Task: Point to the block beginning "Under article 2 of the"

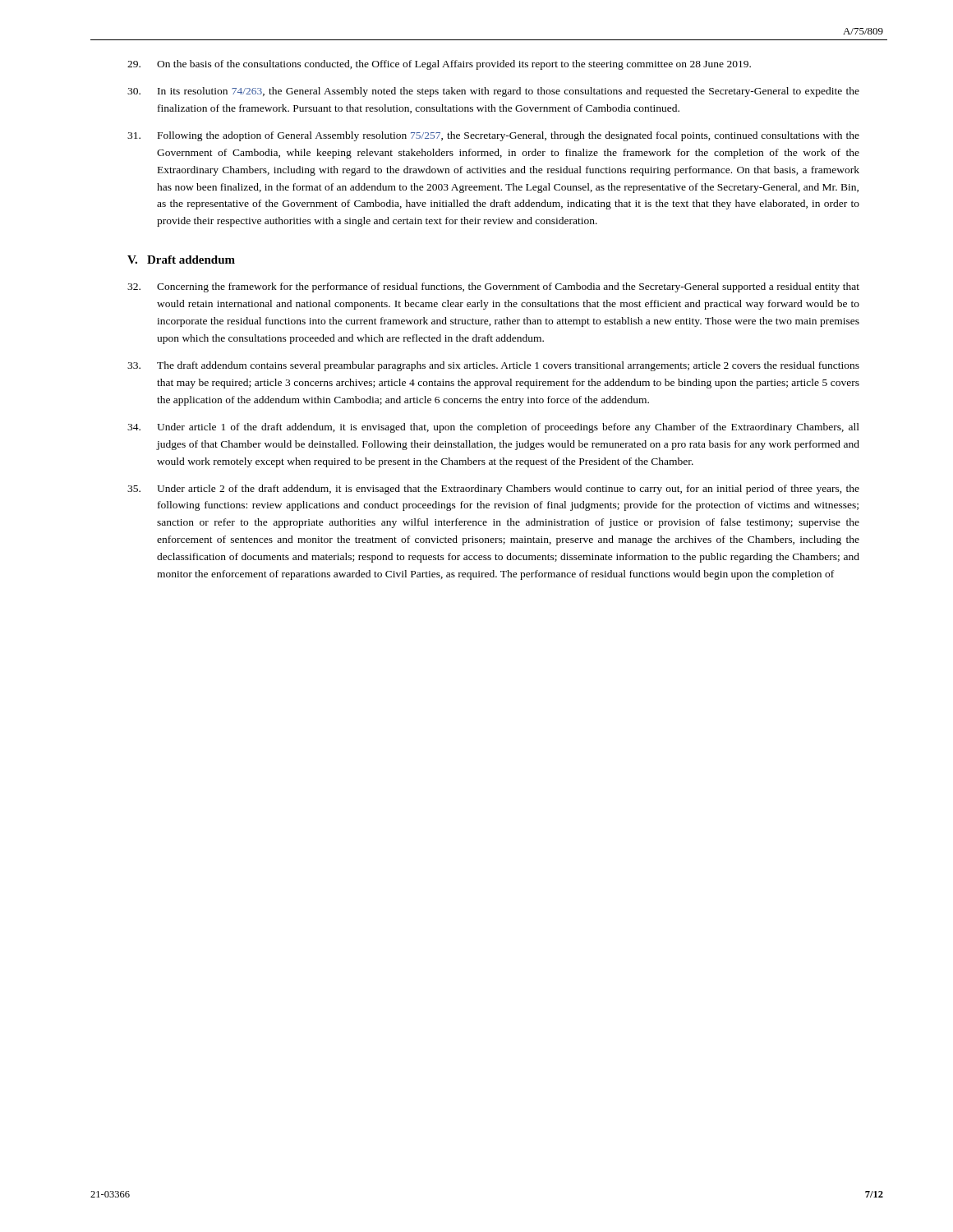Action: pyautogui.click(x=493, y=532)
